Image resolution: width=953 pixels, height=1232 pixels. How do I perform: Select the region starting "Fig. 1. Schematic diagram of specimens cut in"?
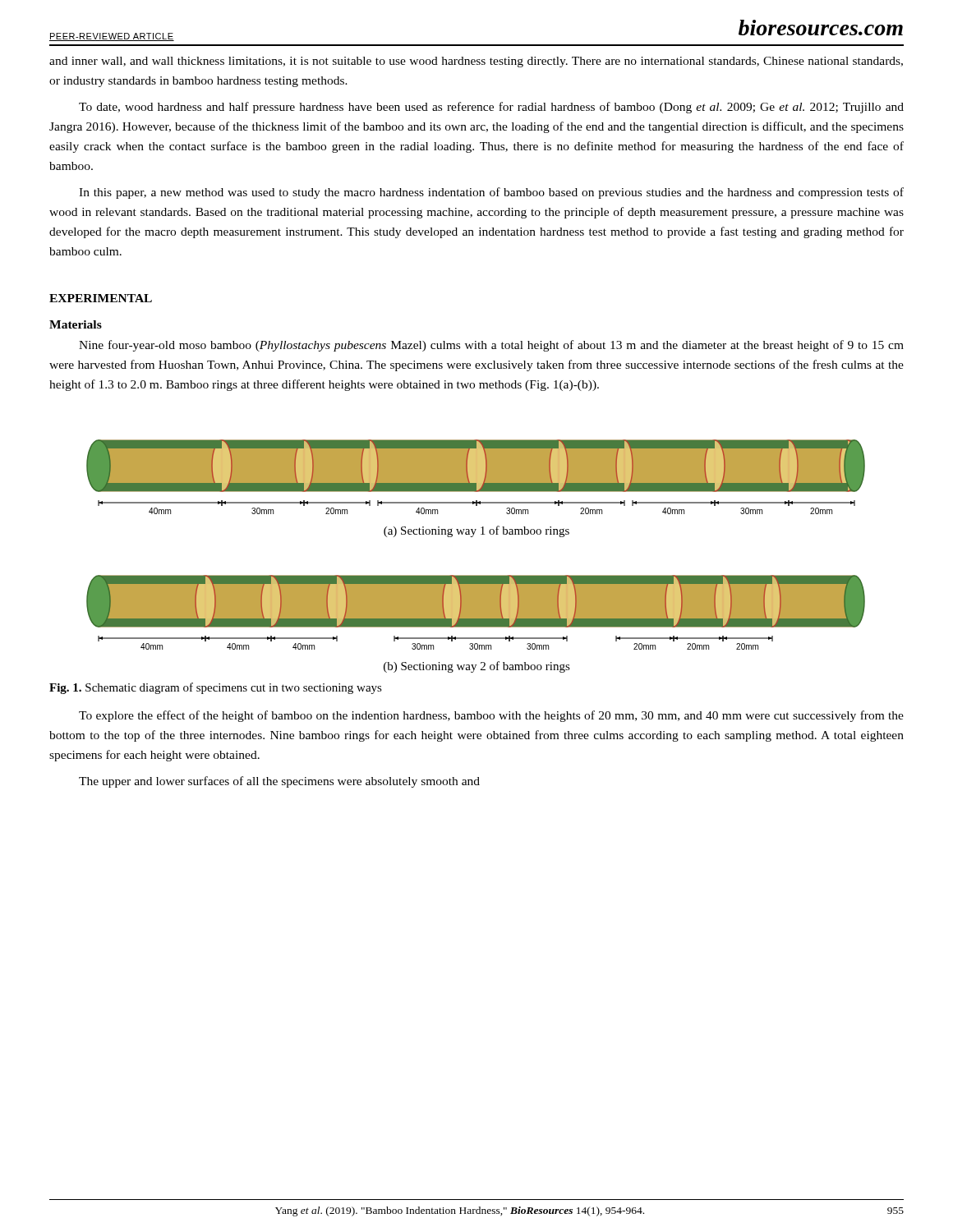(x=216, y=688)
